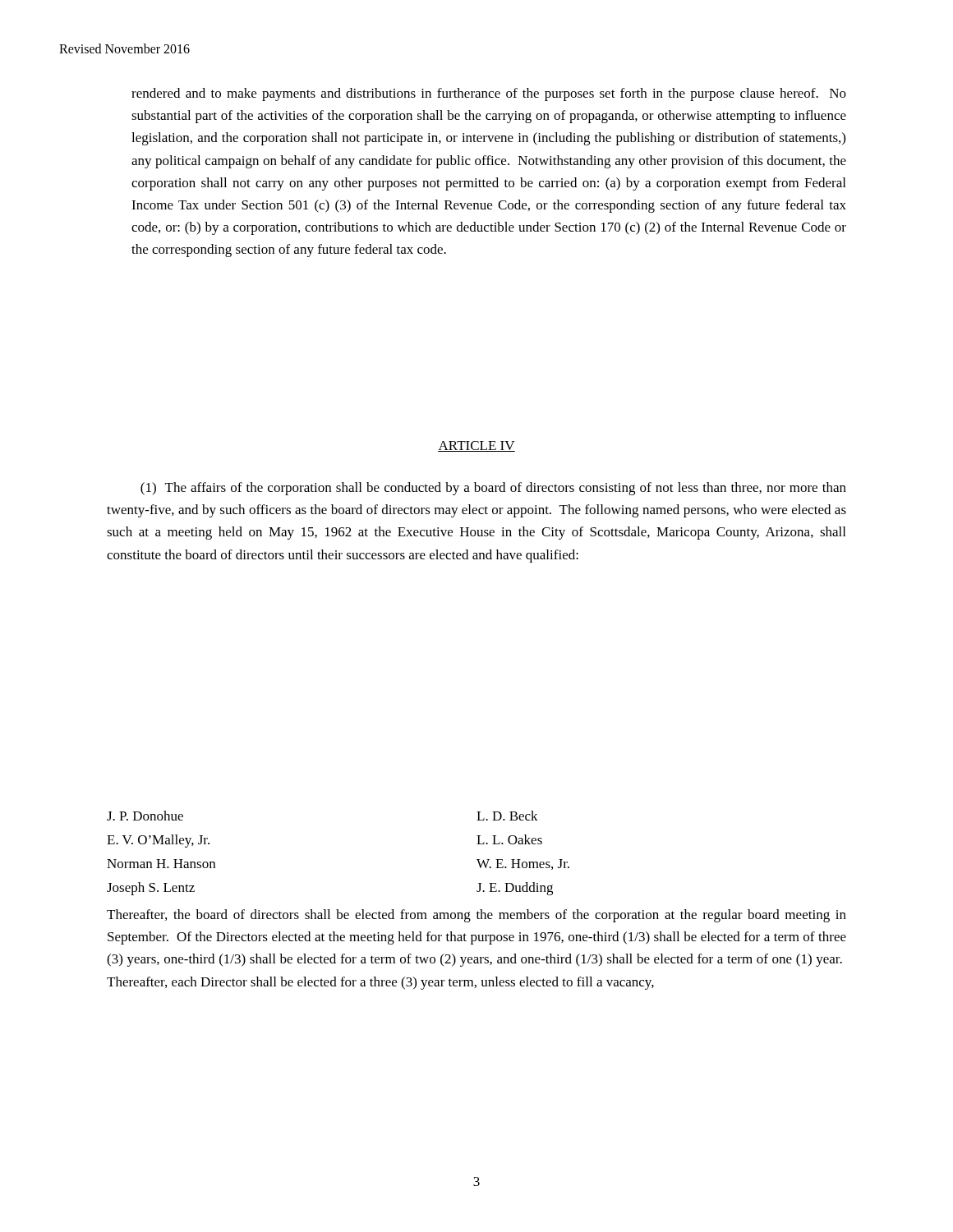Locate the text block with the text "(1) The affairs of"
This screenshot has width=953, height=1232.
(476, 521)
